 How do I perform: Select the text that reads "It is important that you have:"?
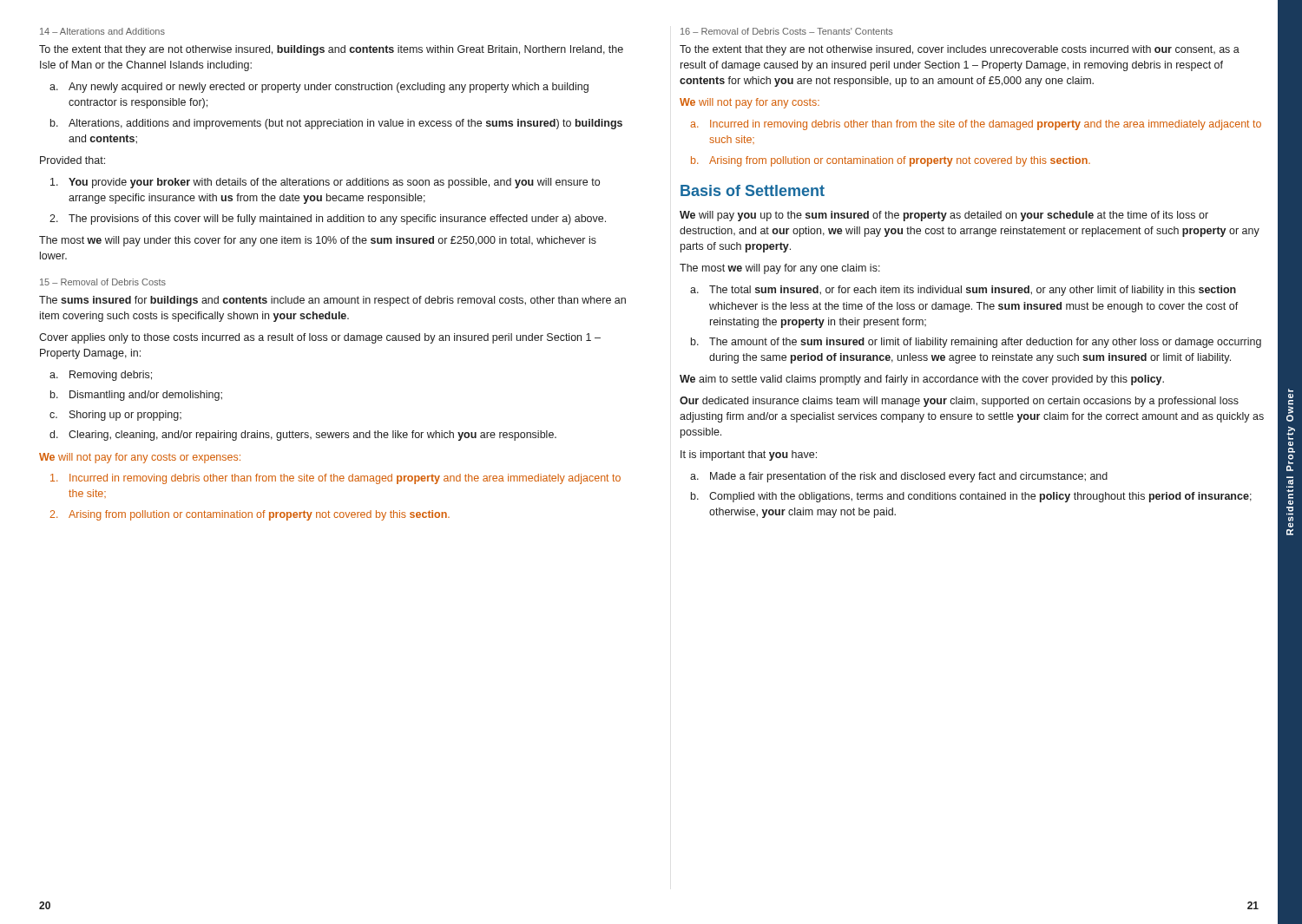749,454
